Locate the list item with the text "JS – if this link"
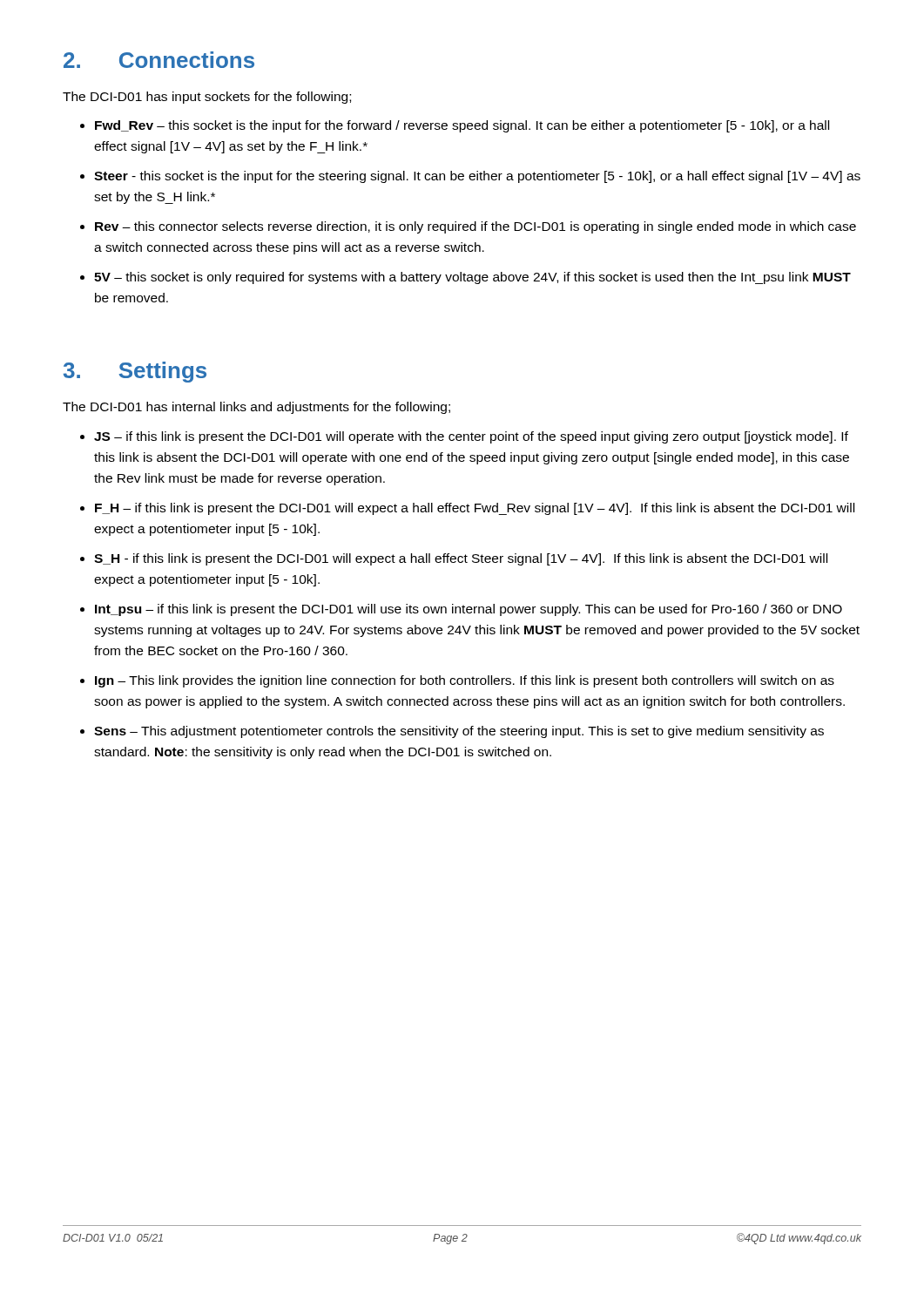Viewport: 924px width, 1307px height. tap(472, 457)
